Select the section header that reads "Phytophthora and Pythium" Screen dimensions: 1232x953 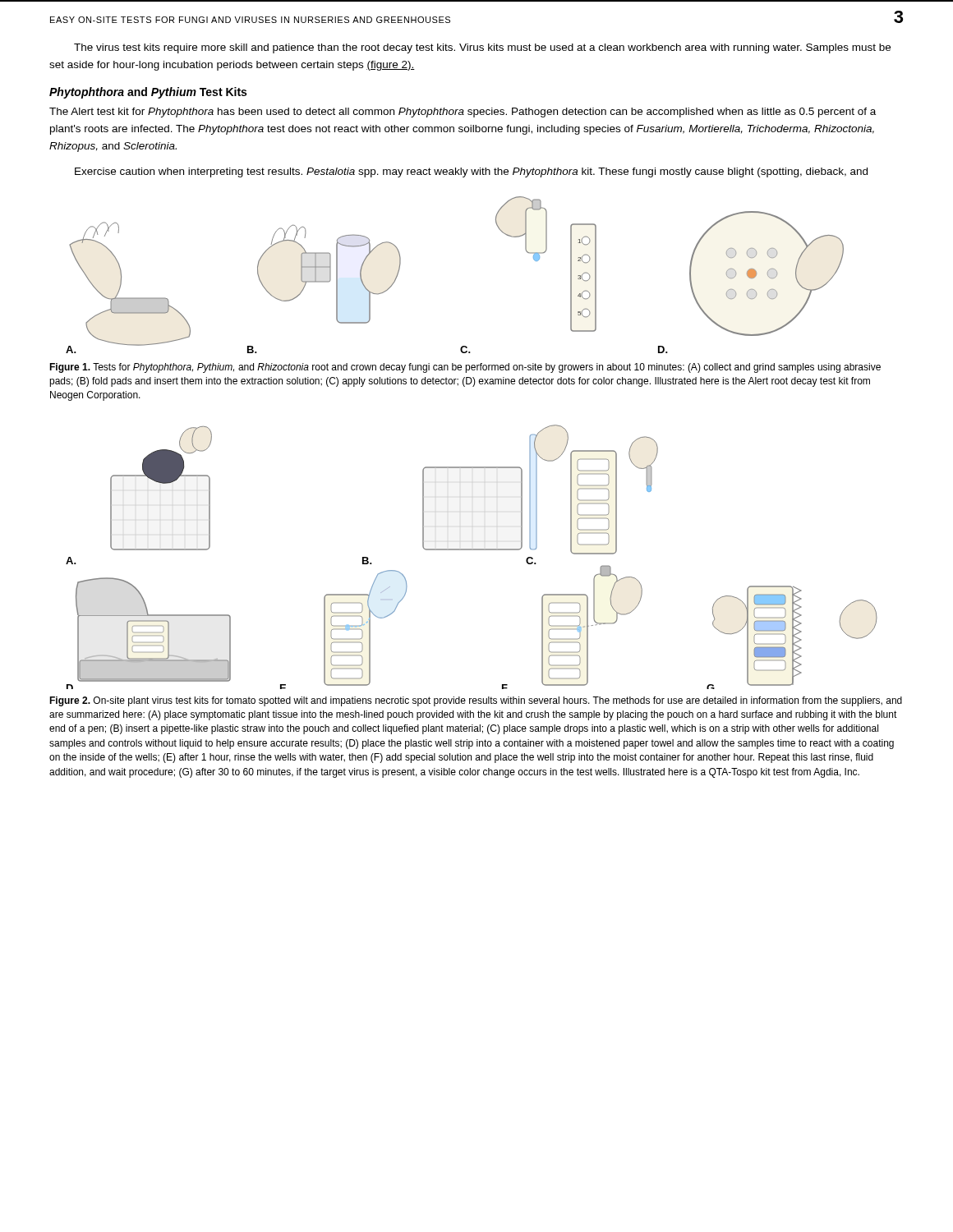148,92
